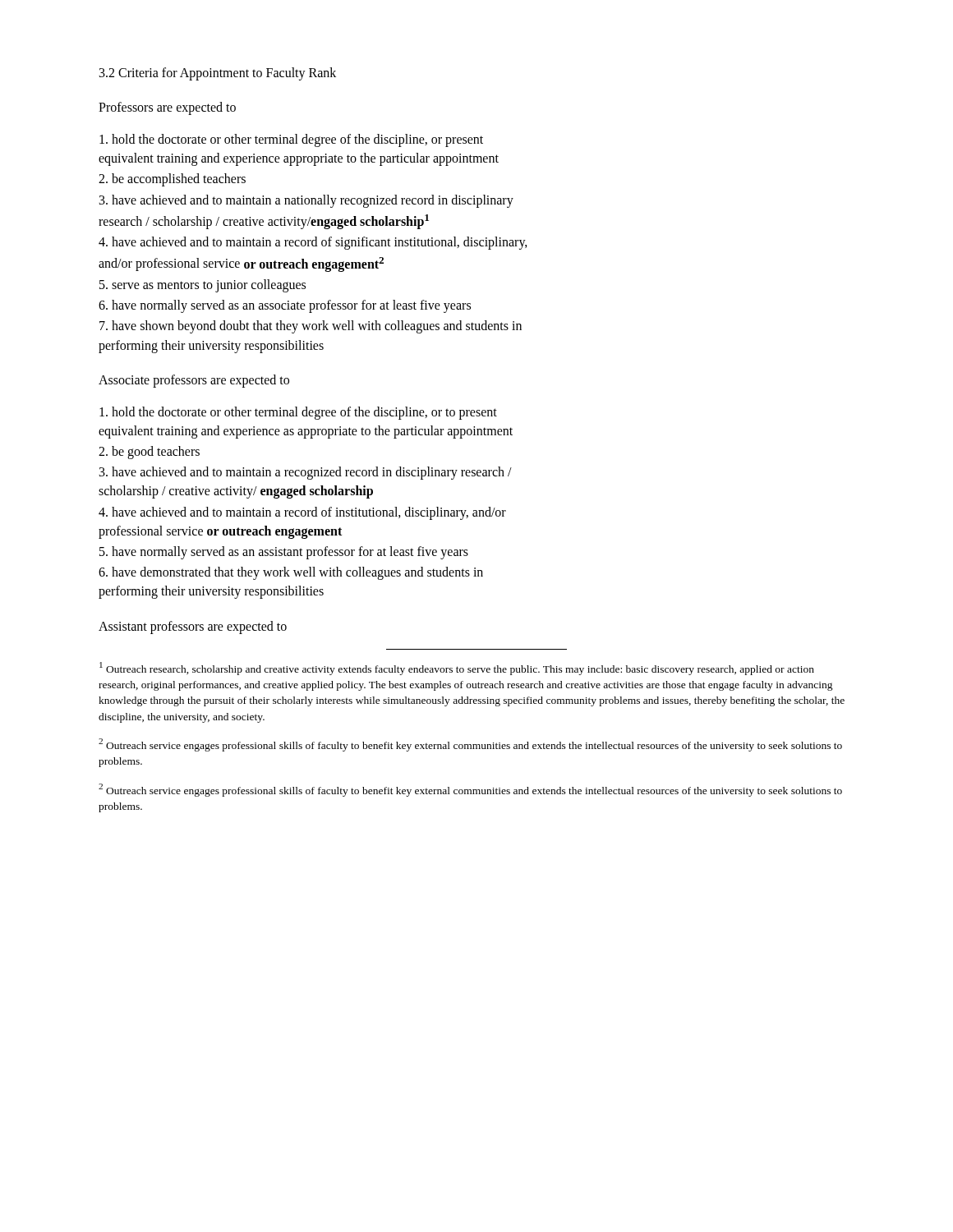
Task: Click on the text starting "3. have achieved and to maintain a recognized"
Action: click(x=305, y=482)
